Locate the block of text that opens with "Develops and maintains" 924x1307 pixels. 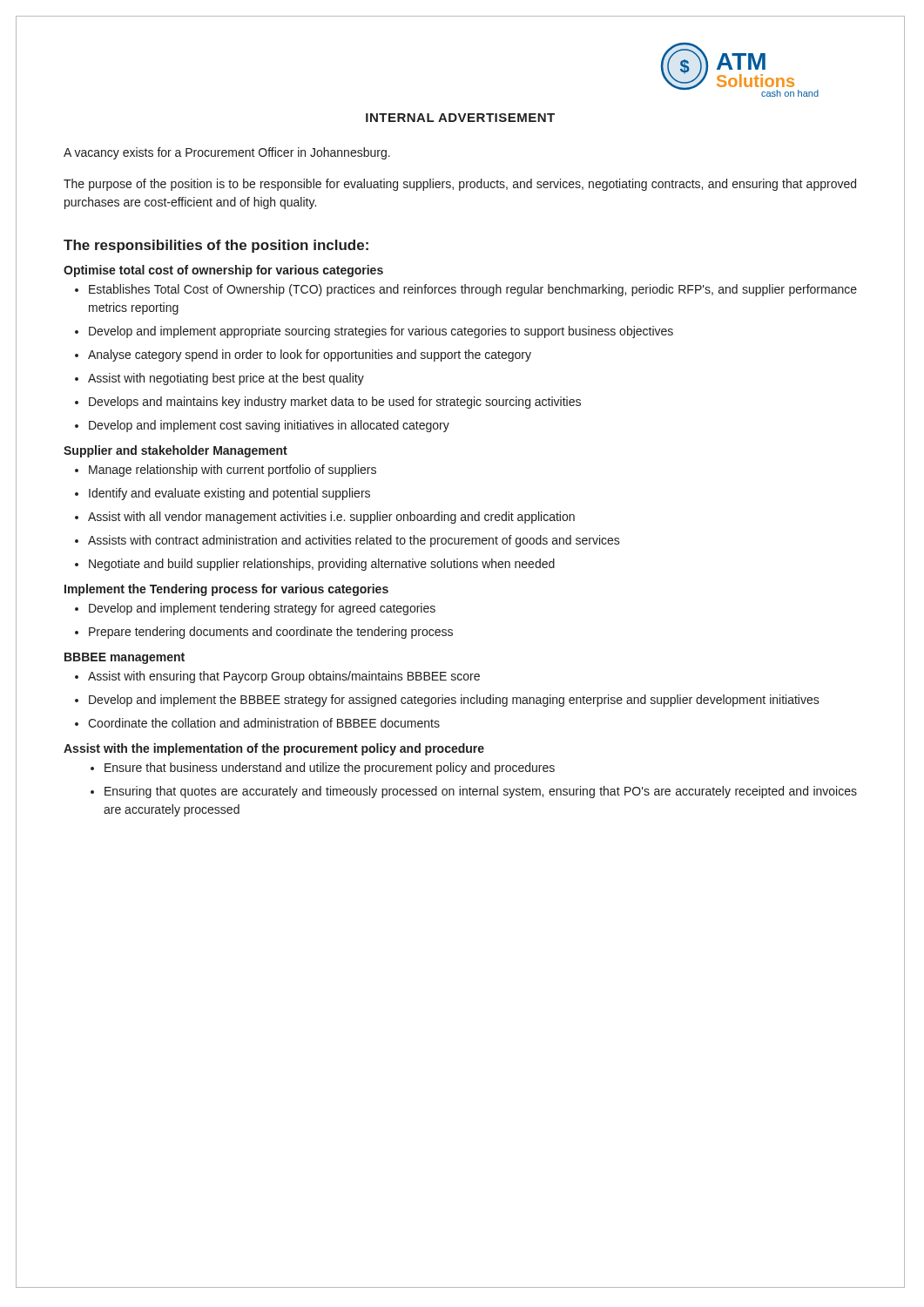tap(460, 402)
